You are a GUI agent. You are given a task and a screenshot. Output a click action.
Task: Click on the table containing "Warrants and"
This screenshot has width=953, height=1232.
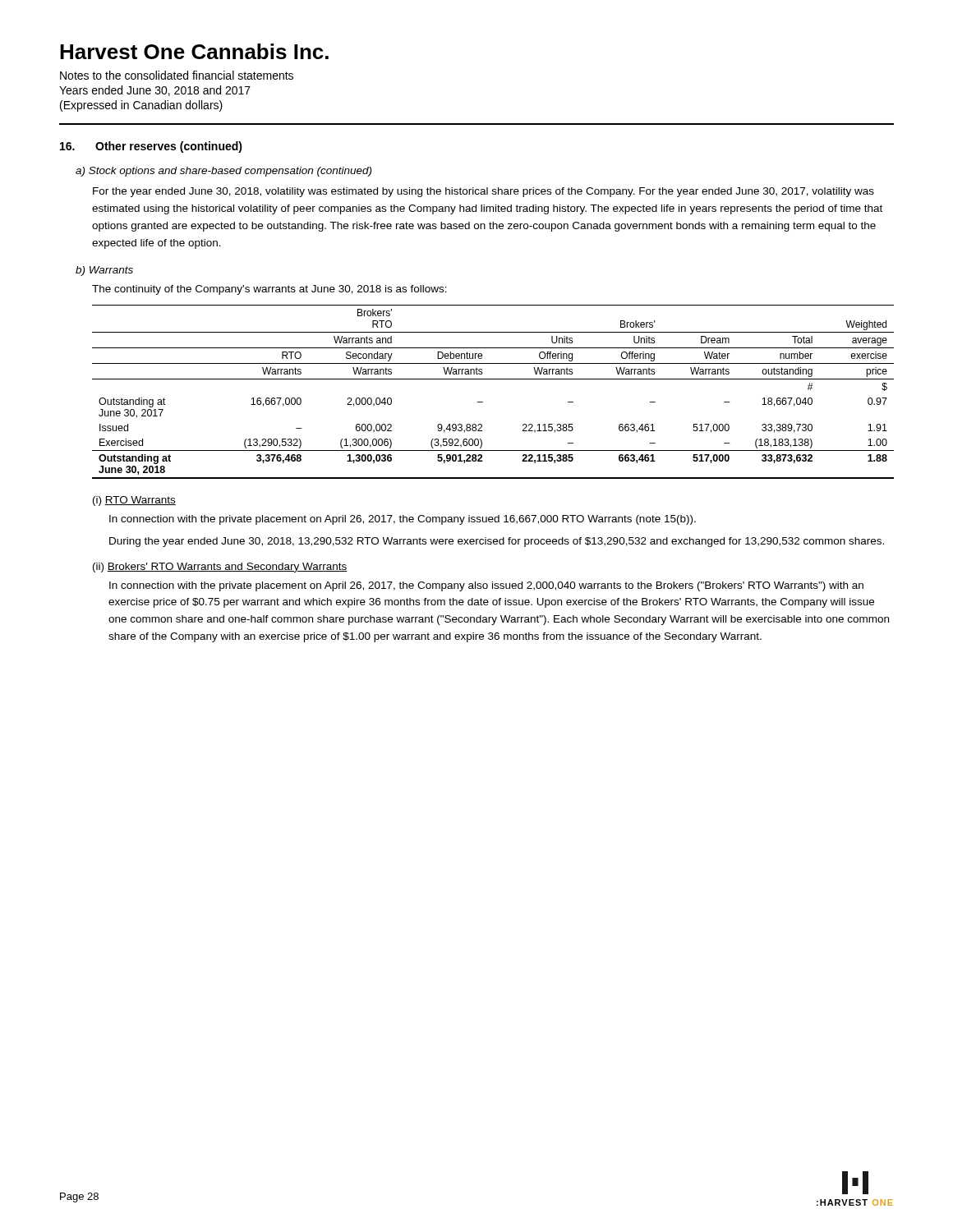[x=493, y=392]
